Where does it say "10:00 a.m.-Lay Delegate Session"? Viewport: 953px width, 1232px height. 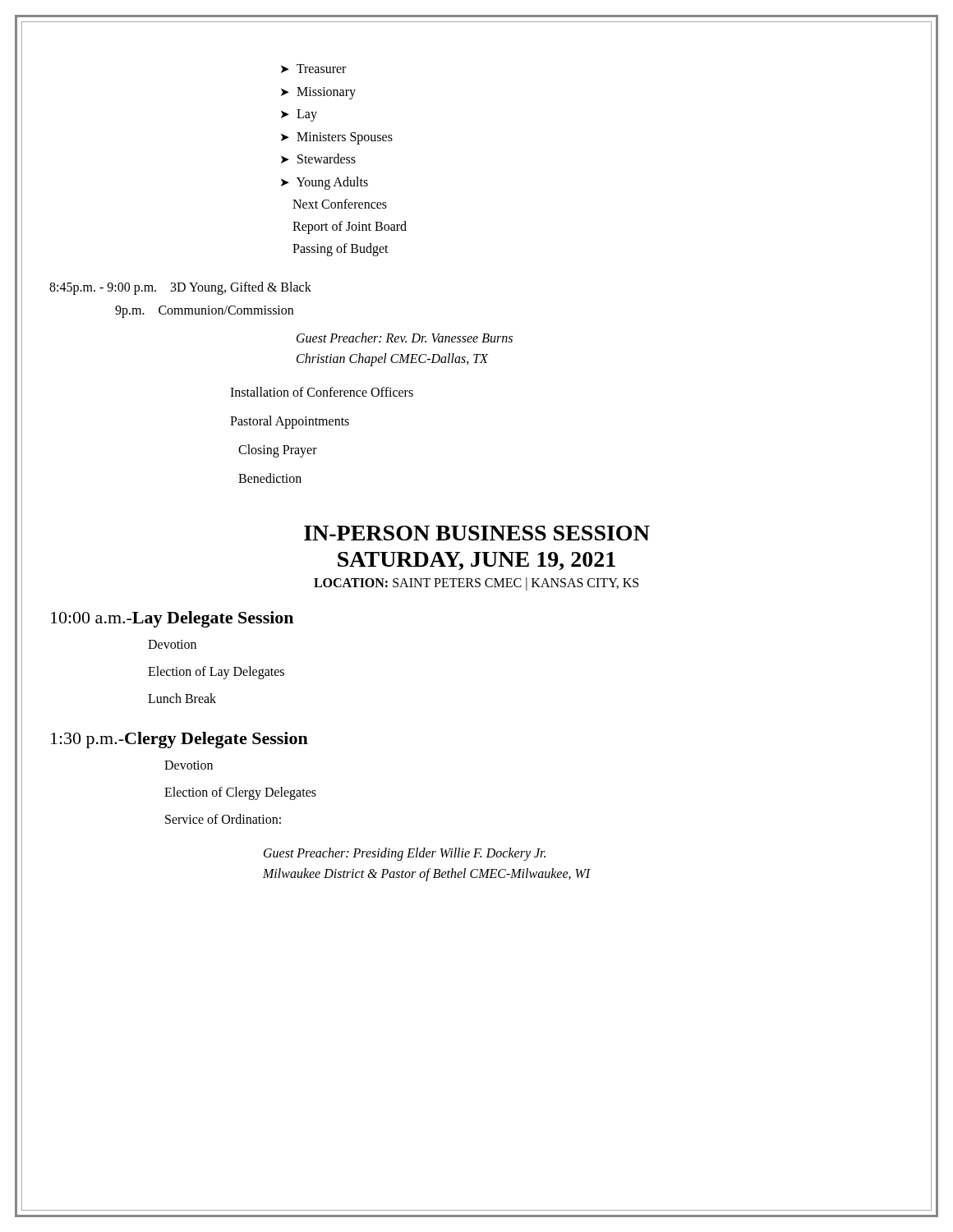[x=172, y=617]
